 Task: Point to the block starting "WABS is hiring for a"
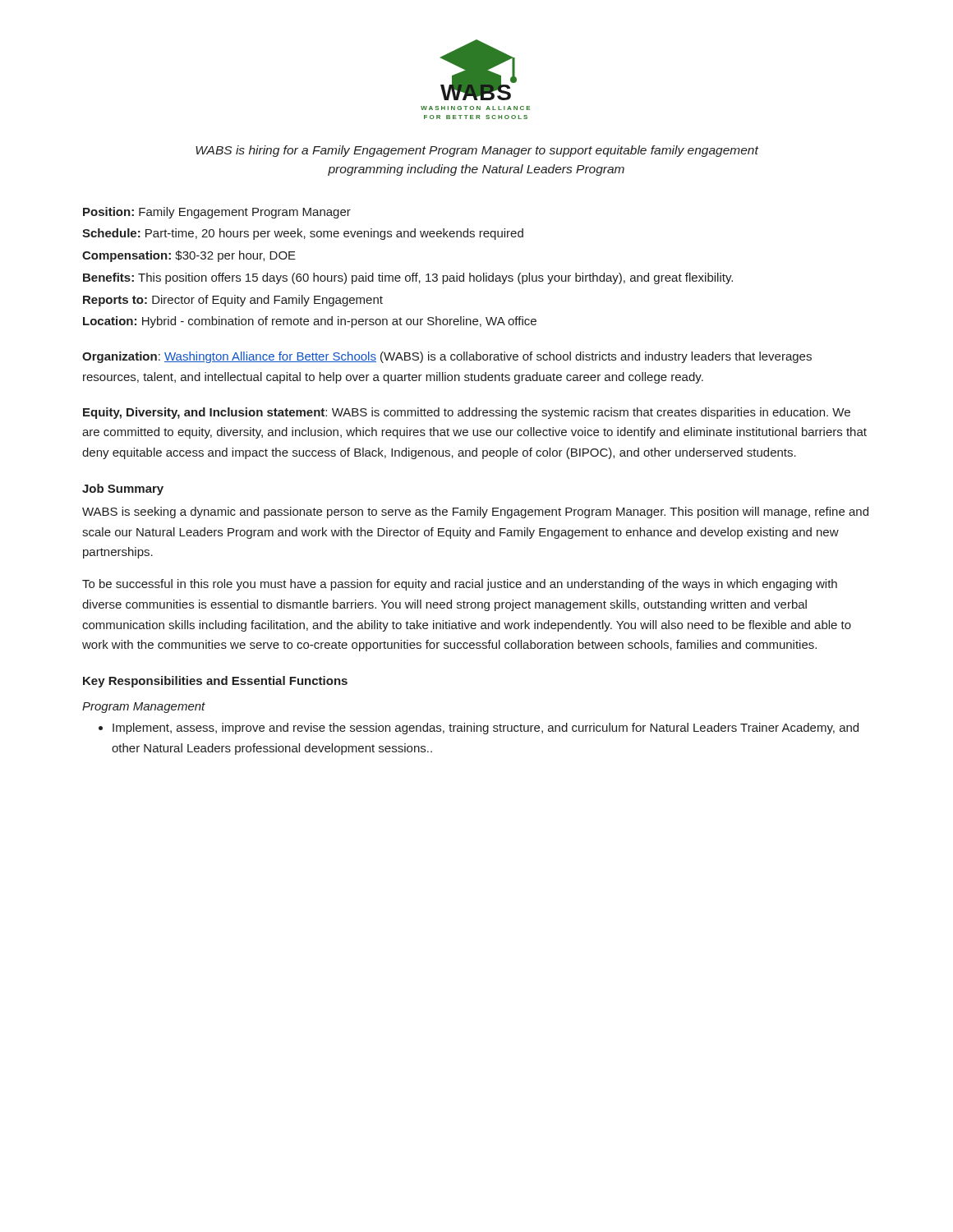tap(476, 159)
